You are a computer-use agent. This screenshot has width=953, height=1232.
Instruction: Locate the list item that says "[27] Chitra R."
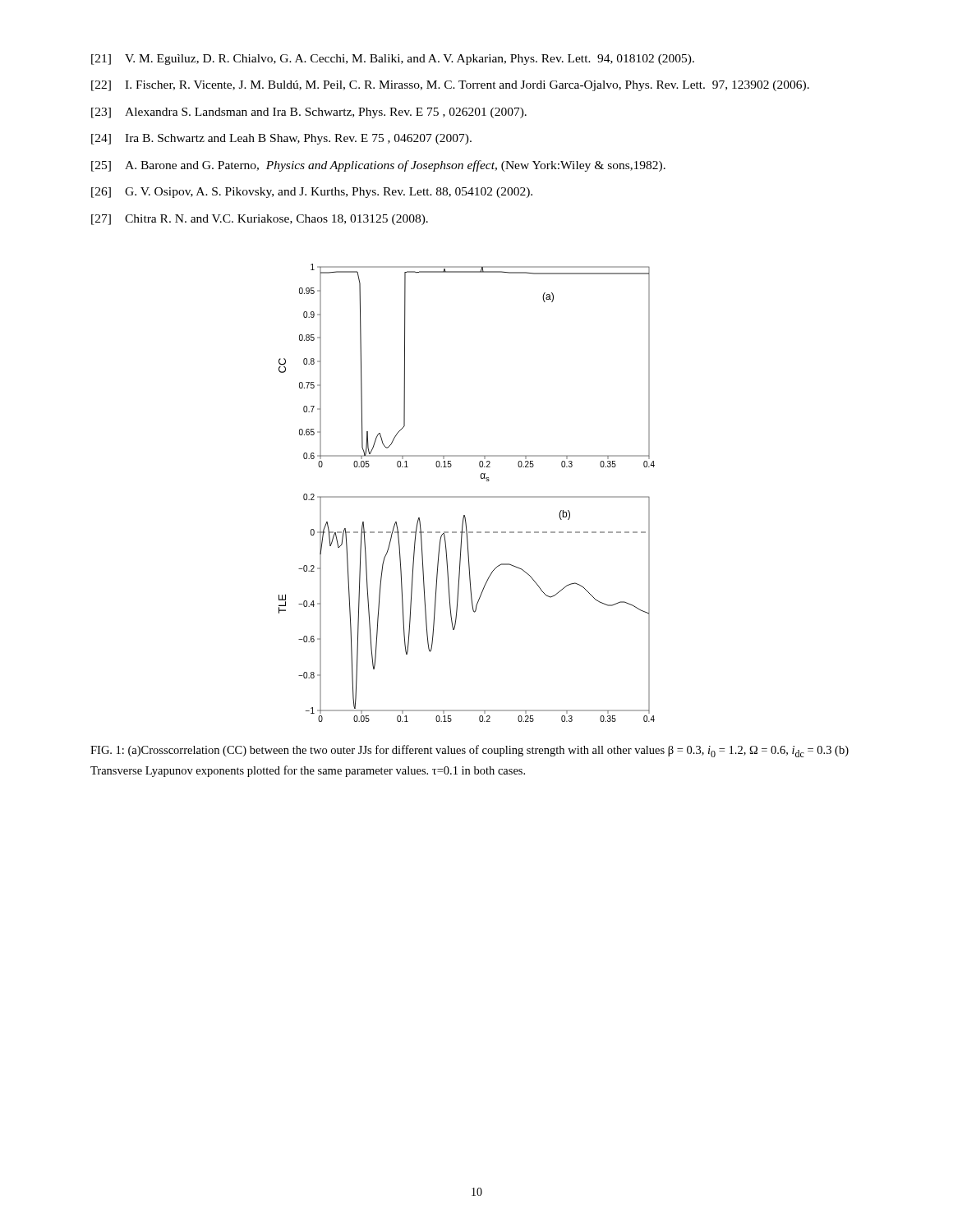[260, 220]
